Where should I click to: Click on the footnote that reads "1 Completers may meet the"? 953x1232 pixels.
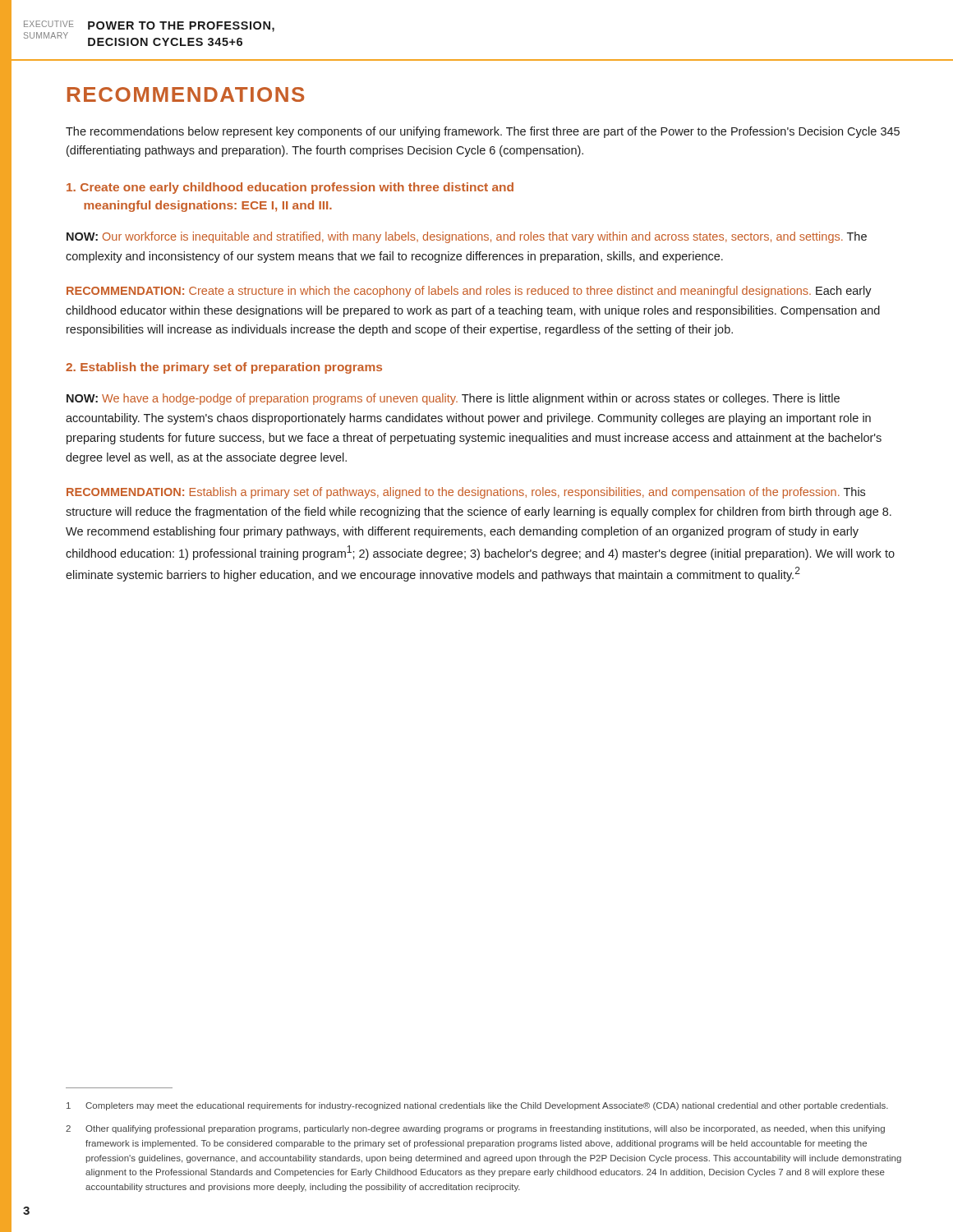(x=477, y=1106)
